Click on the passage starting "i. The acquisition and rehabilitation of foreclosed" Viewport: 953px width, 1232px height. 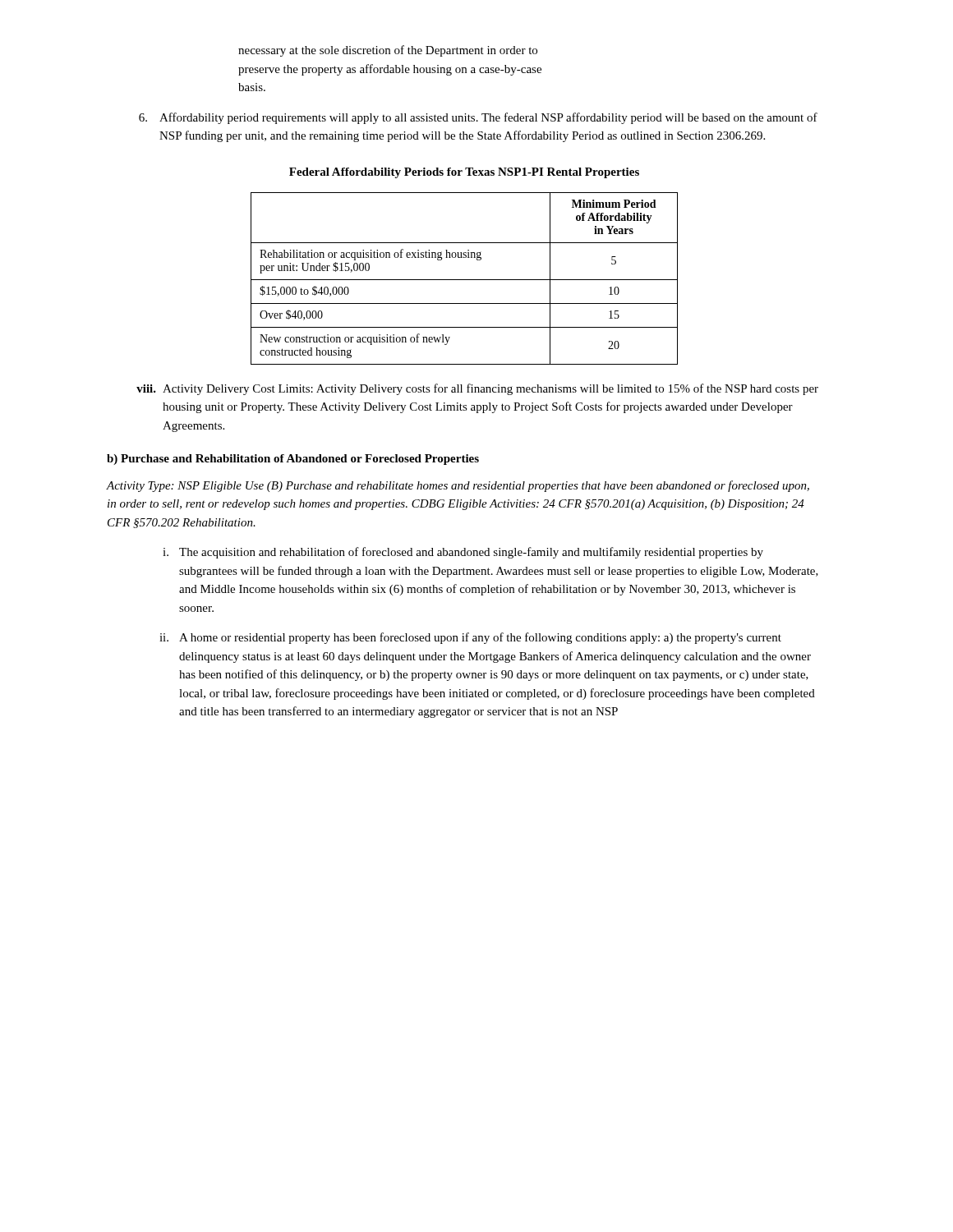click(481, 580)
